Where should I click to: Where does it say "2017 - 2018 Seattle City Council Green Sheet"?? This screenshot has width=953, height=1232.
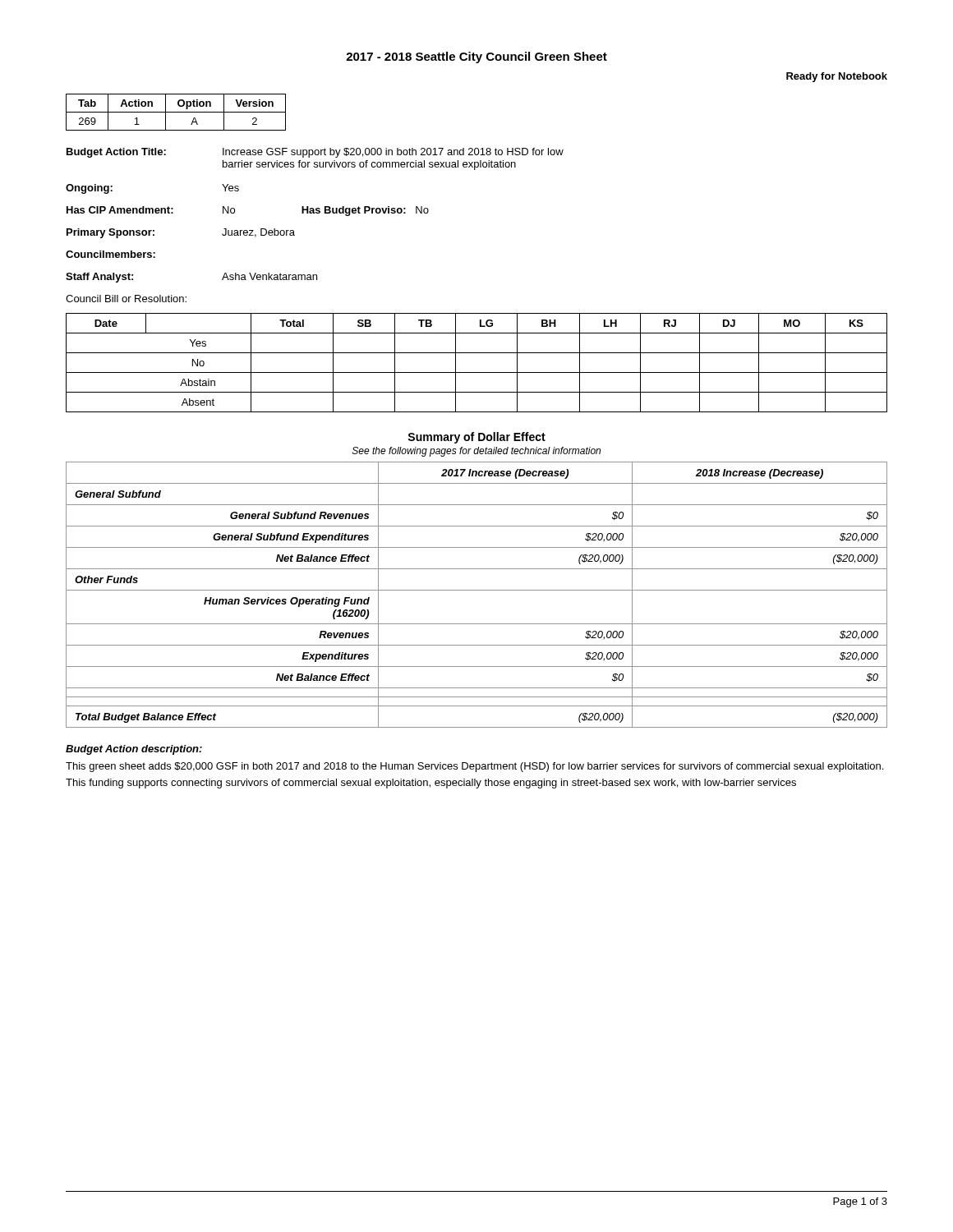[476, 56]
